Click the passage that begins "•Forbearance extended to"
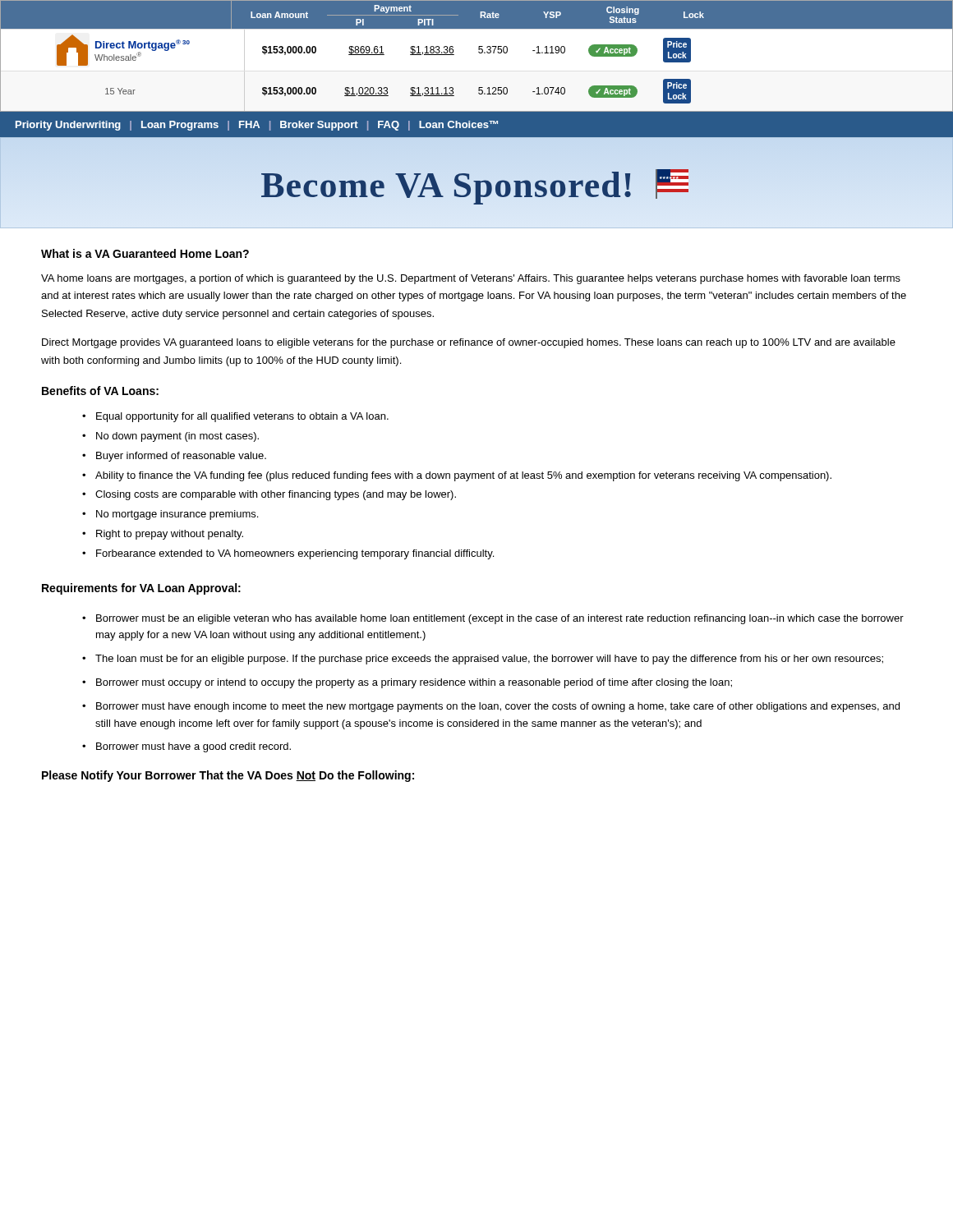Viewport: 953px width, 1232px height. pos(288,554)
